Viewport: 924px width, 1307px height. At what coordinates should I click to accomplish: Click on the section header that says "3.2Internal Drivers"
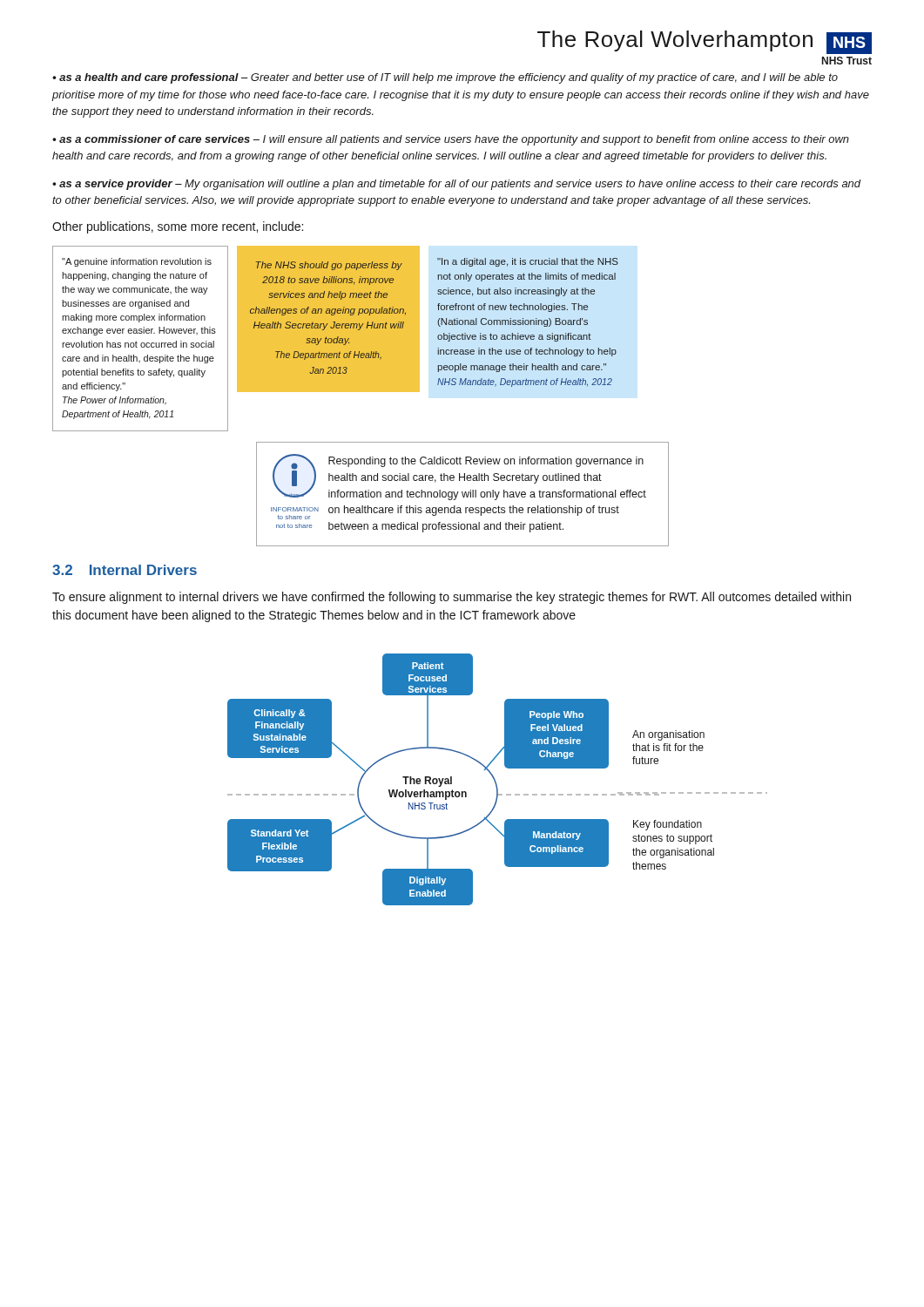125,570
